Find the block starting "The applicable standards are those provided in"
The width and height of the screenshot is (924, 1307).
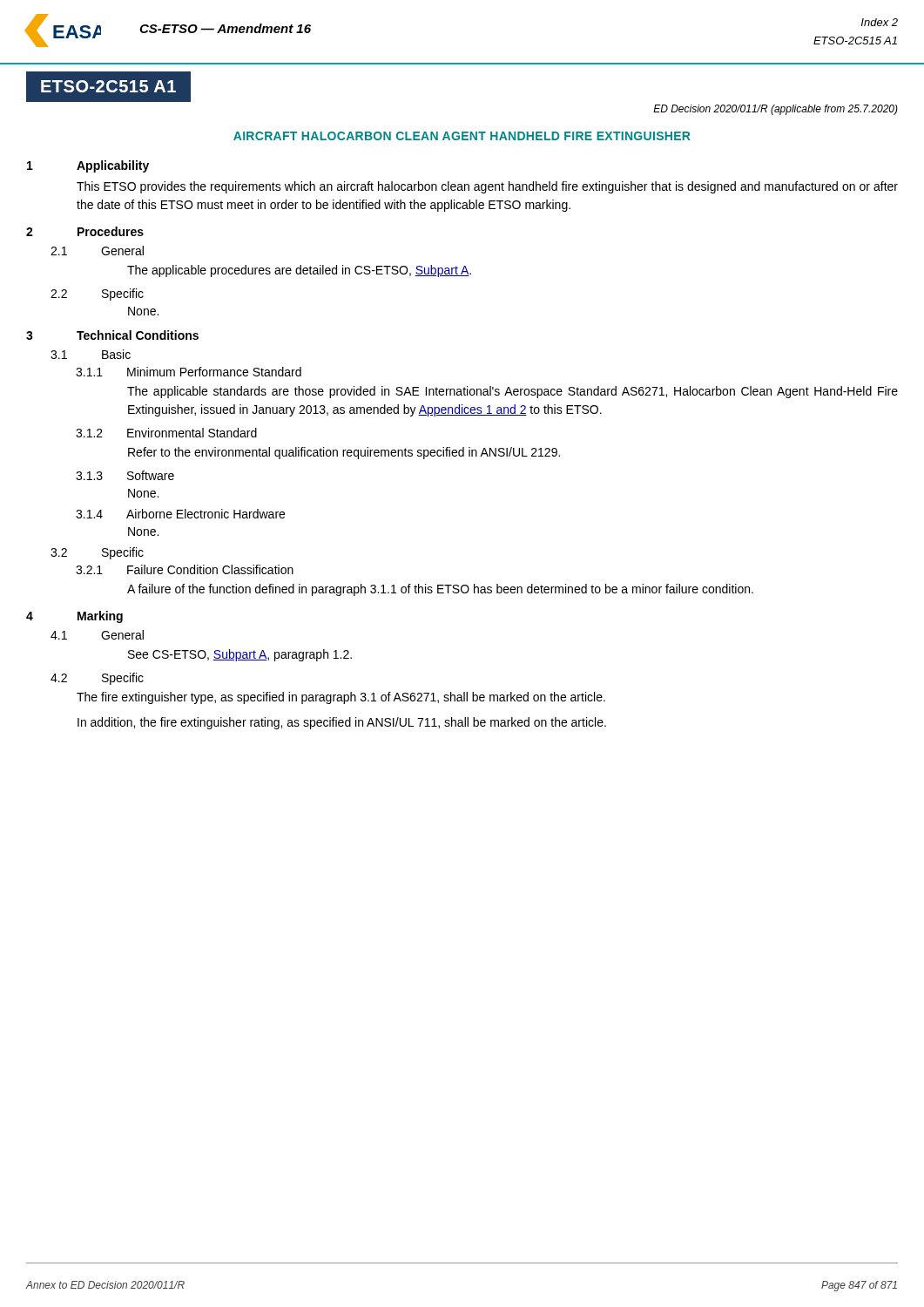pyautogui.click(x=512, y=400)
